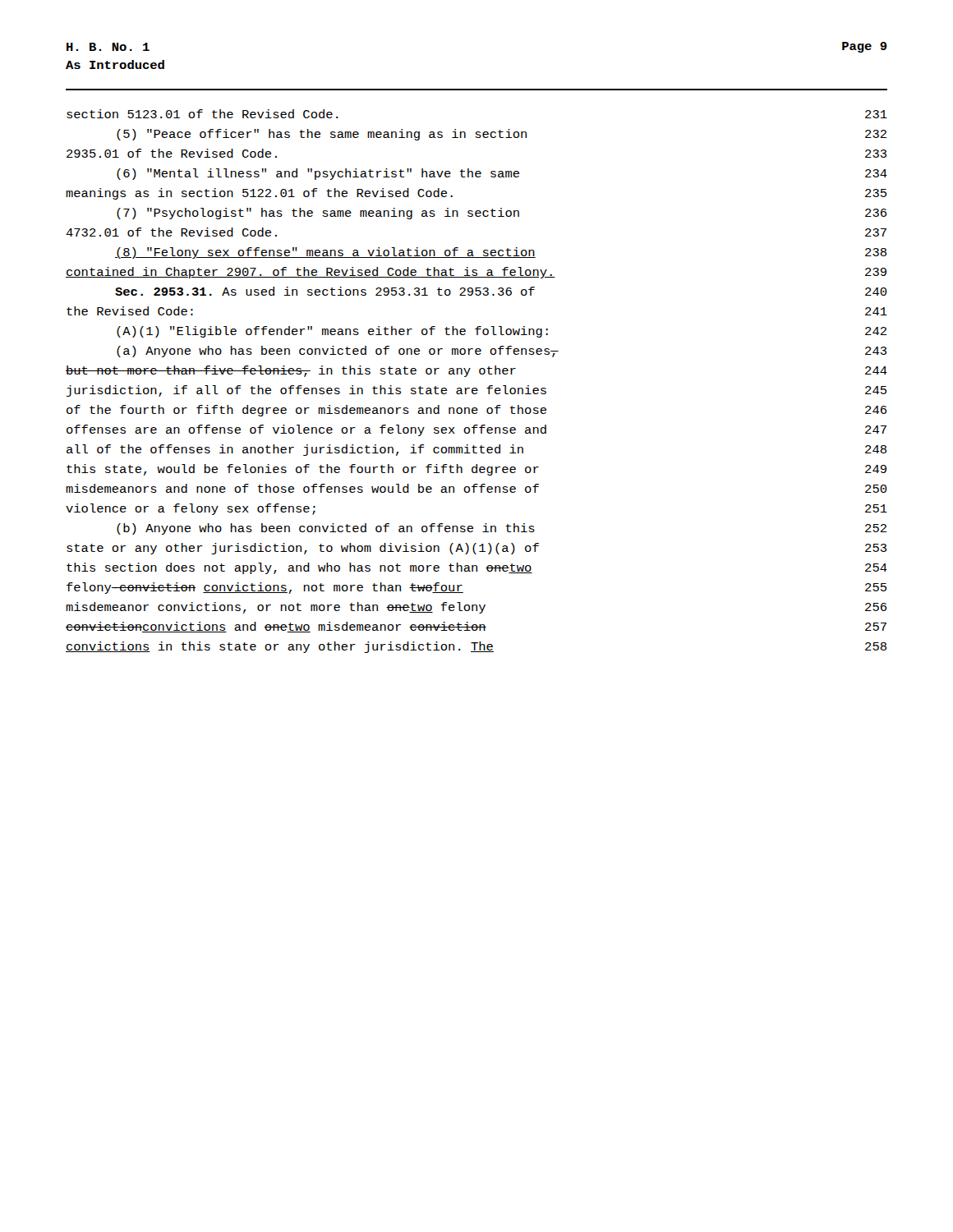
Task: Click on the text block that says "(7) "Psychologist" has the"
Action: click(476, 223)
